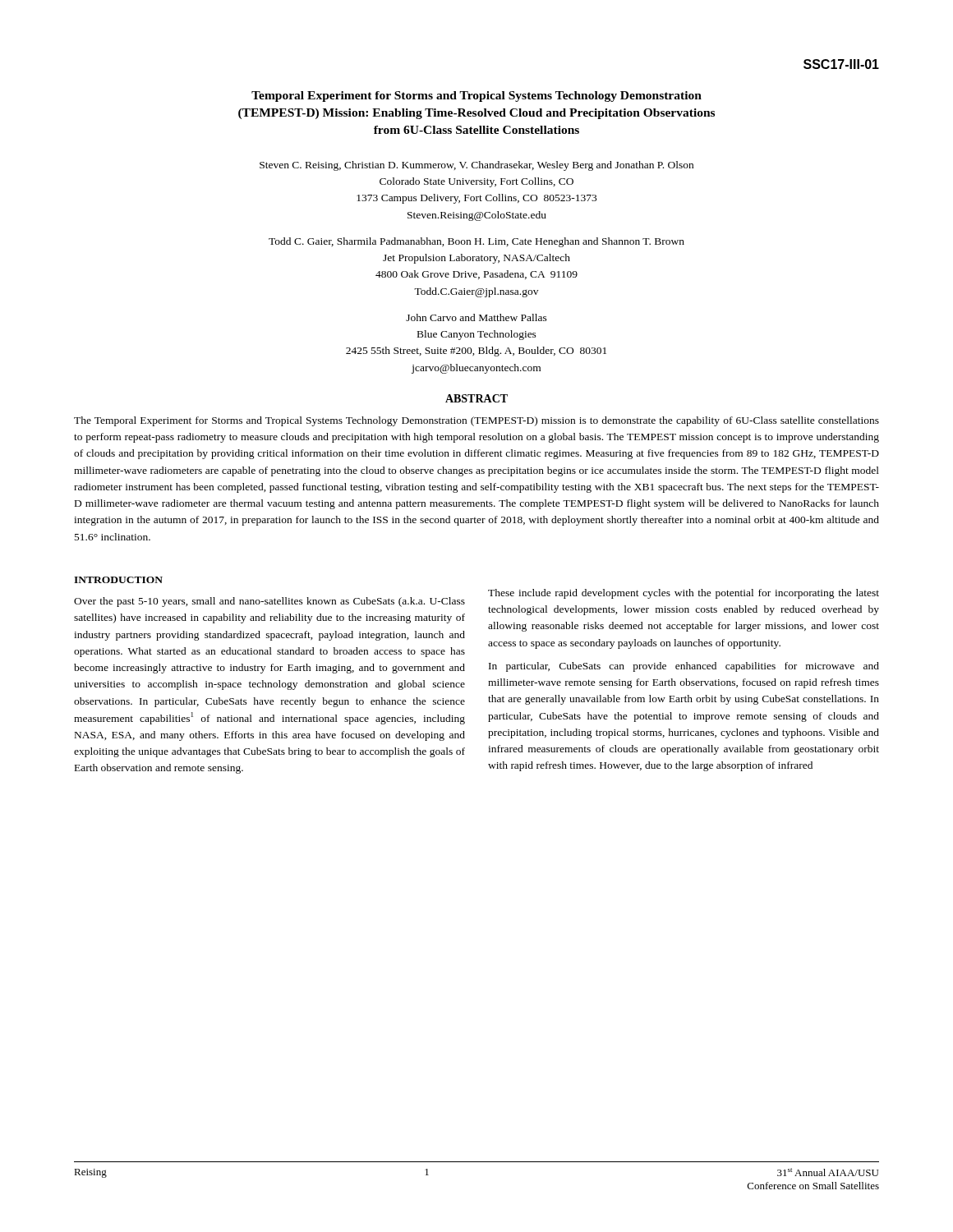Where is the passage that starts "Over the past 5-10"?
Viewport: 953px width, 1232px height.
point(269,685)
